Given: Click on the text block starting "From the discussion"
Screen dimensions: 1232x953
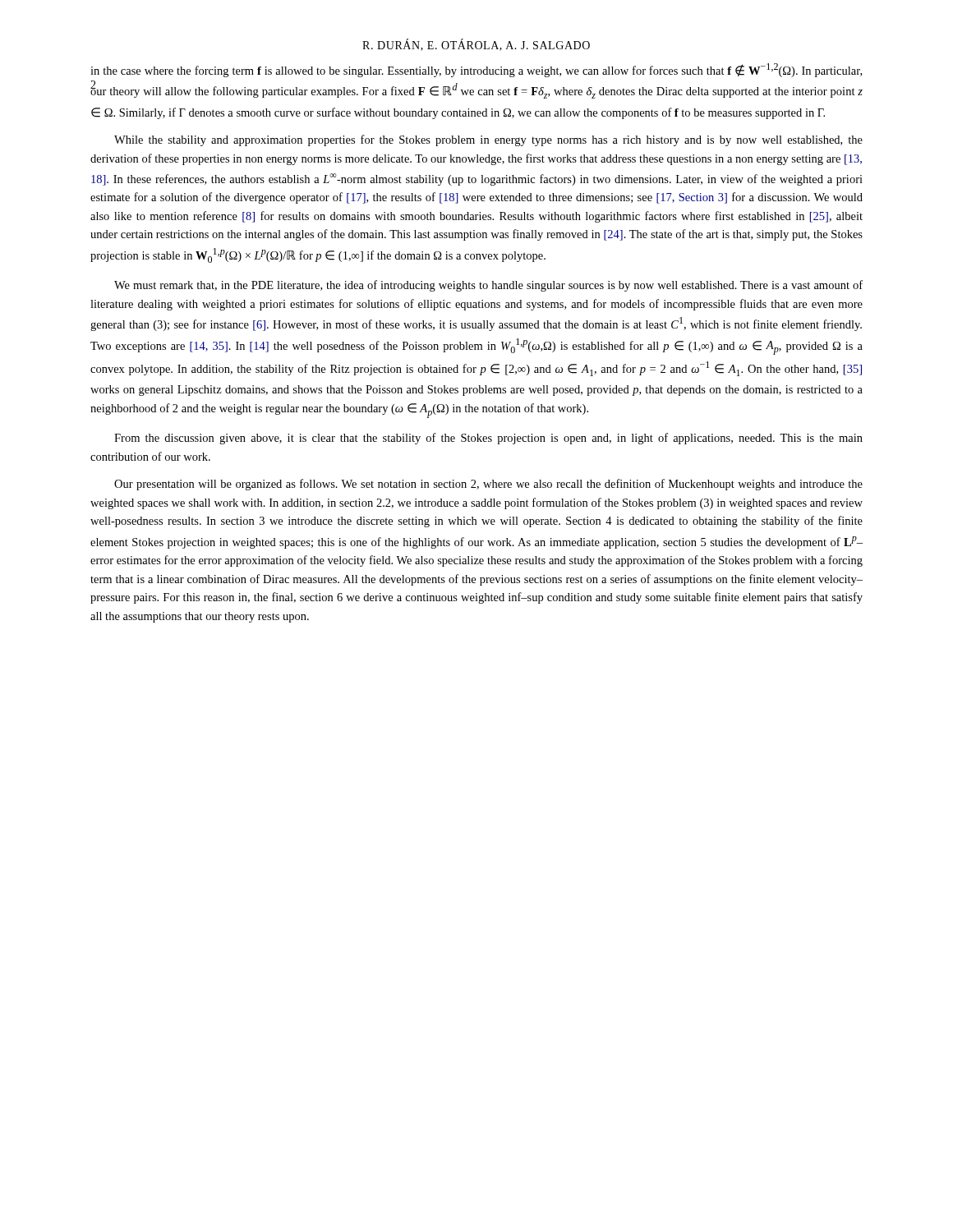Looking at the screenshot, I should (476, 448).
